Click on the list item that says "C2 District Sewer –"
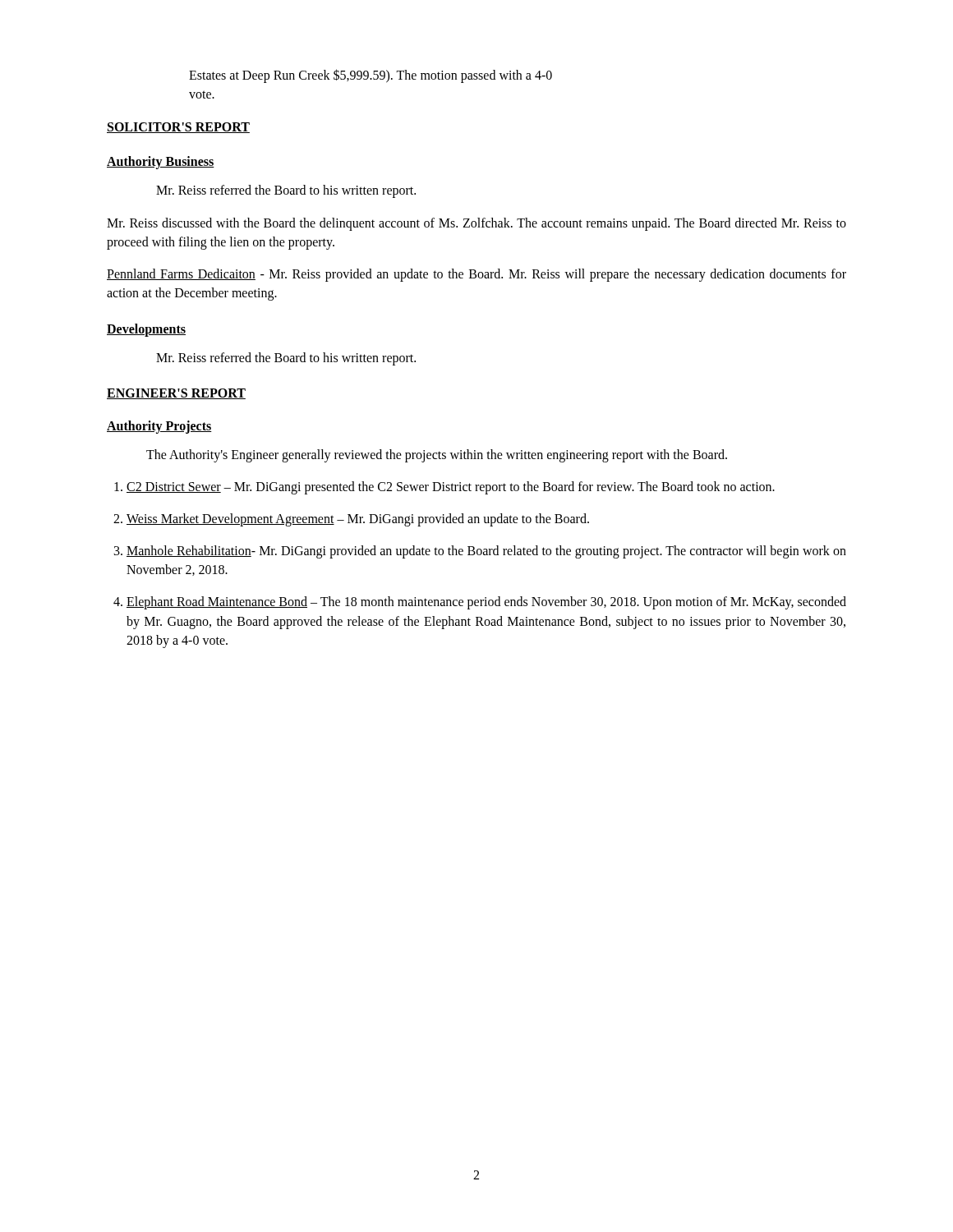 tap(451, 486)
